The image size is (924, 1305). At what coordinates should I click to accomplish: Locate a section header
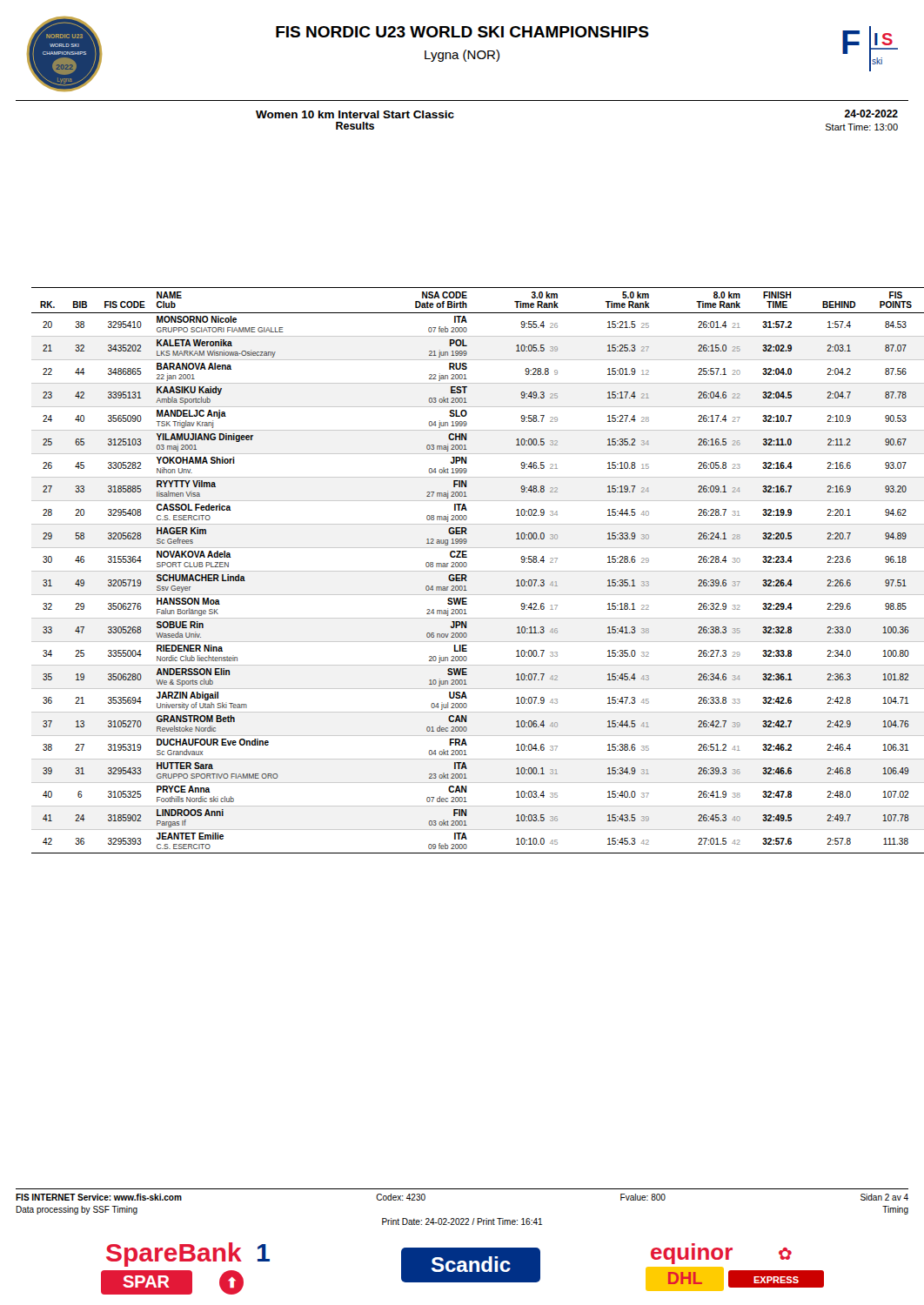[x=355, y=114]
